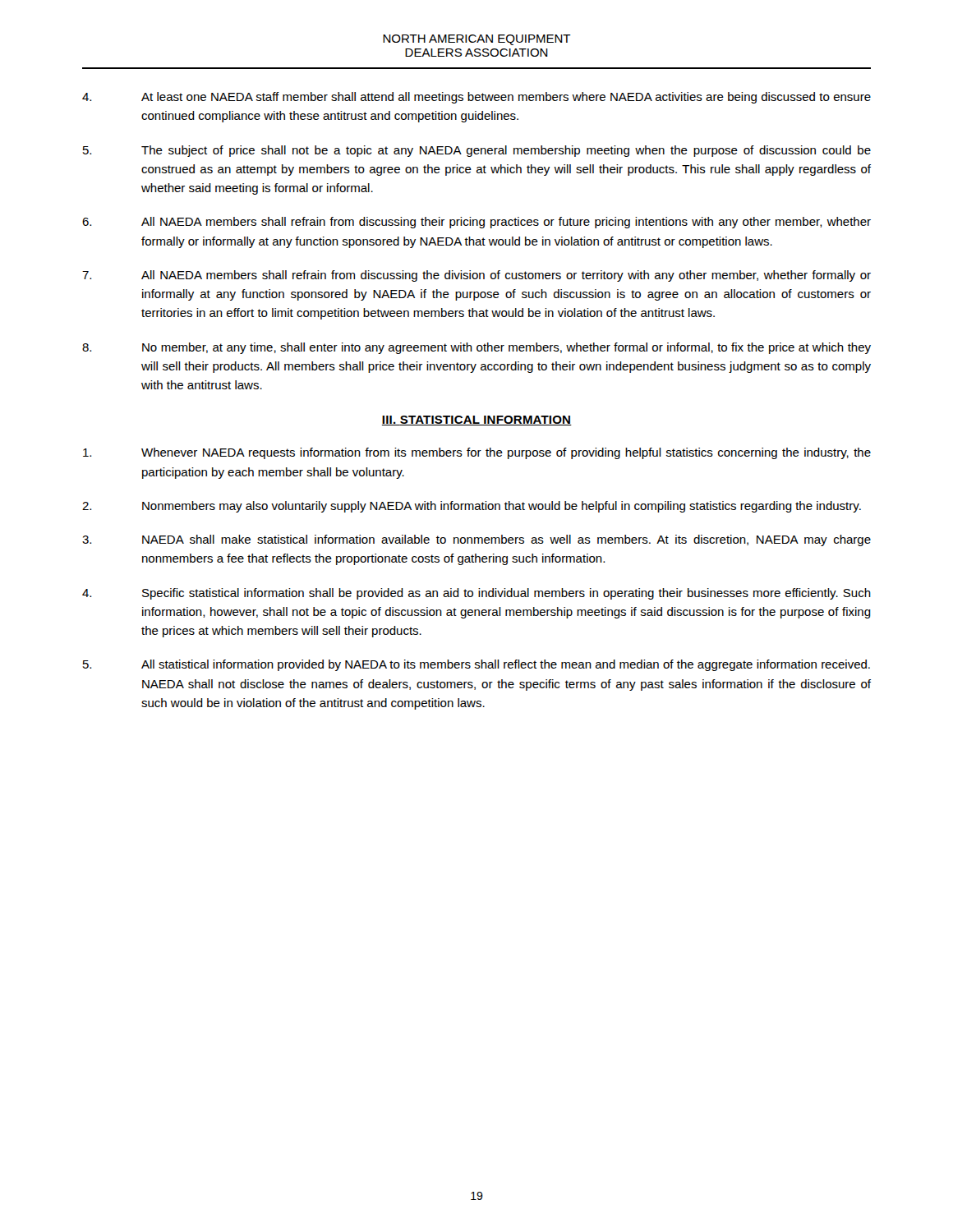Locate the list item that reads "4. At least one NAEDA staff member"

coord(476,106)
